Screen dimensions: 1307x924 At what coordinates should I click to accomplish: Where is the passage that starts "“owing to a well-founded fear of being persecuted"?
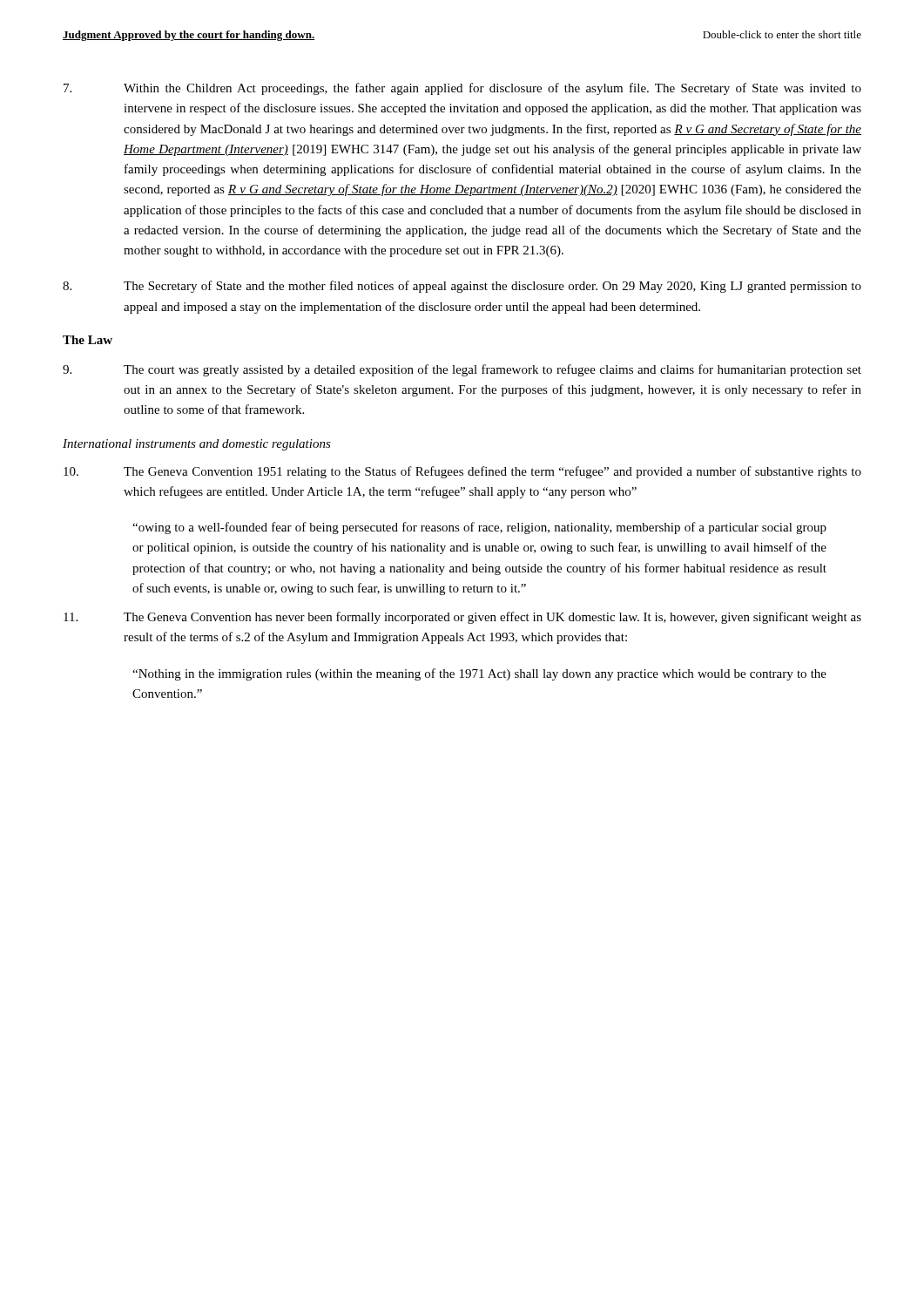pos(479,558)
